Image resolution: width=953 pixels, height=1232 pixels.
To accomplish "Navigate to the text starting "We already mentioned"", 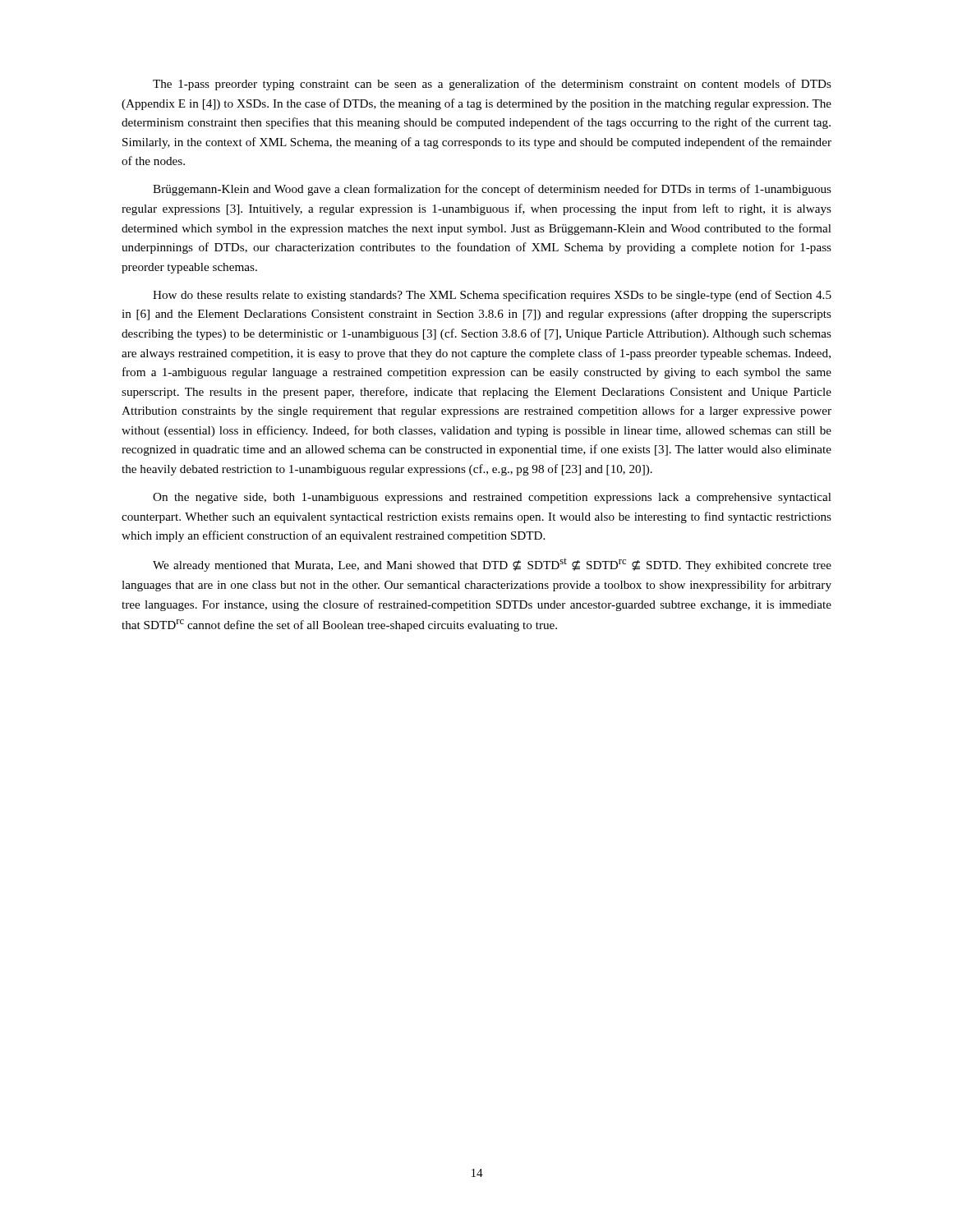I will coord(476,594).
